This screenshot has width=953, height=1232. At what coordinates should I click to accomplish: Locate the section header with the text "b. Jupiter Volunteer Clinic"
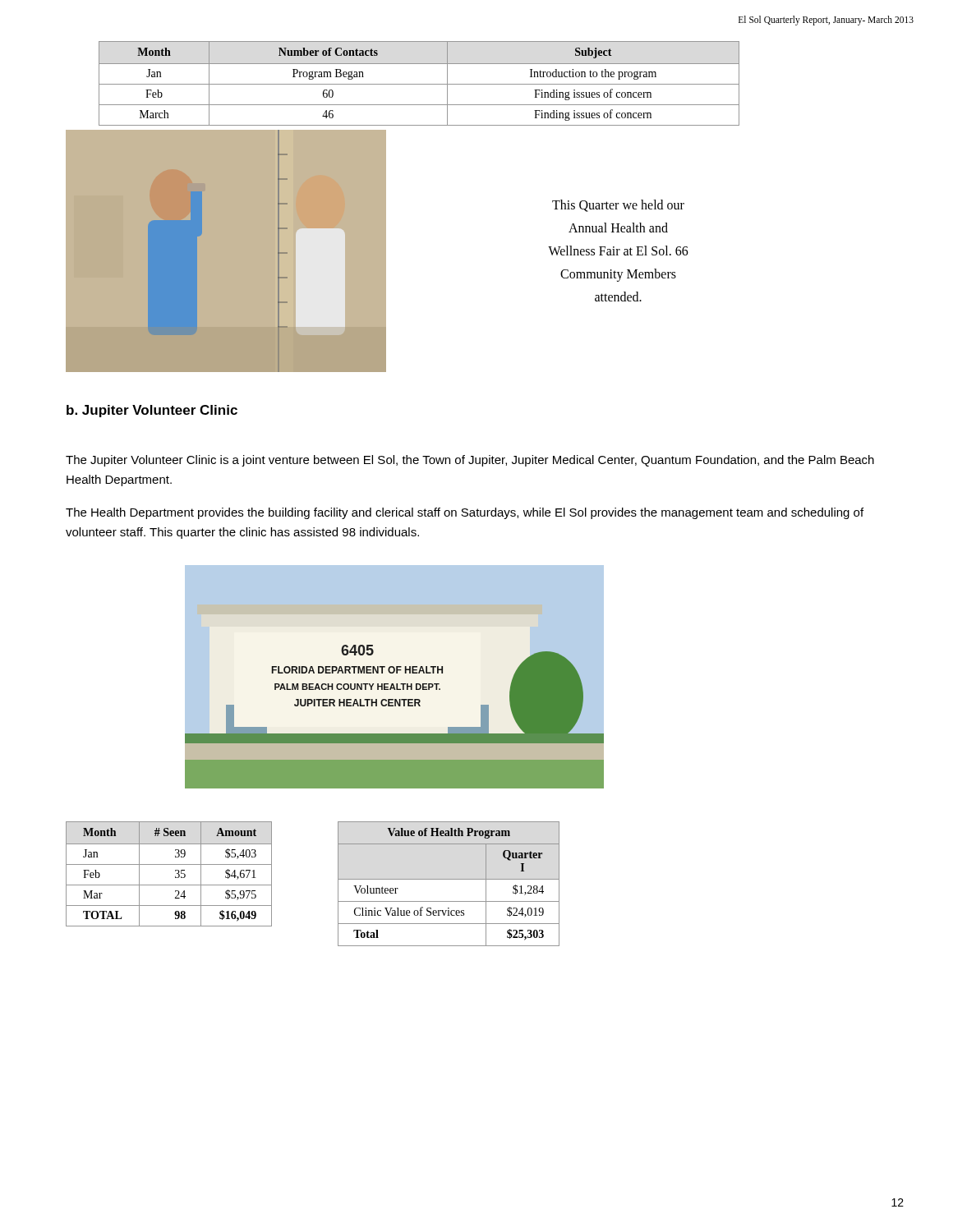152,410
